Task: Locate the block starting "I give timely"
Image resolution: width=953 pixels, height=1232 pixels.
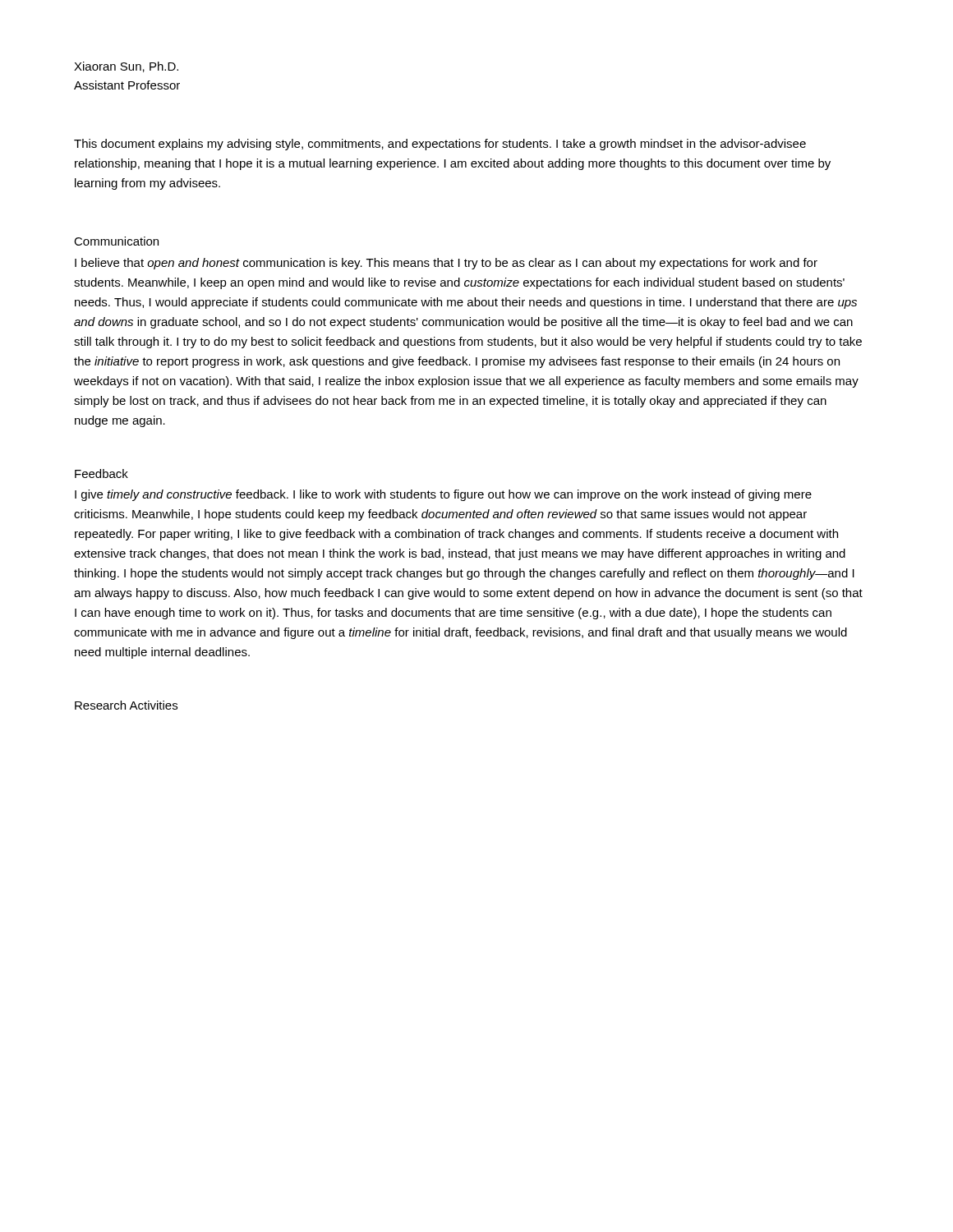Action: click(468, 573)
